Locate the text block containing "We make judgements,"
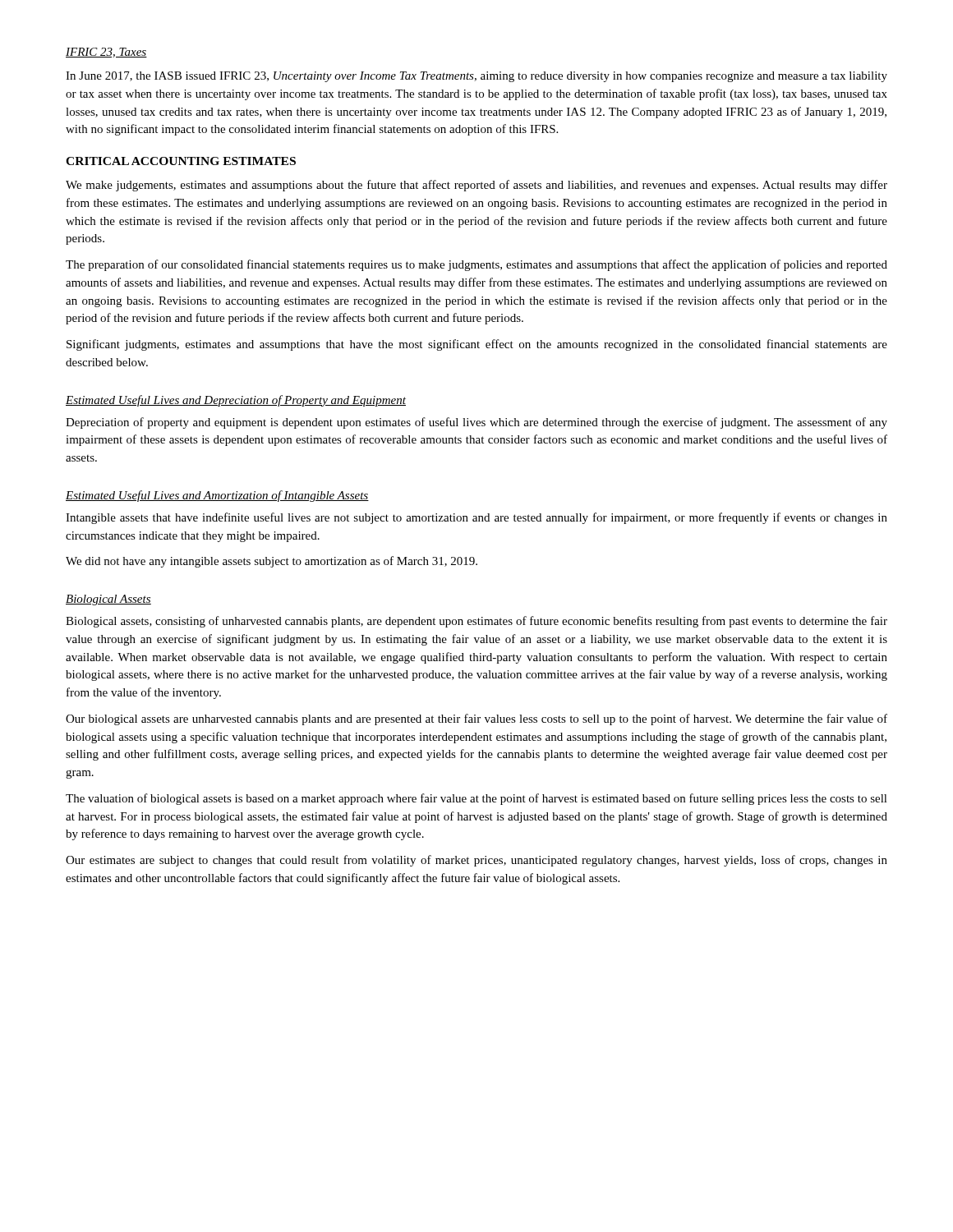This screenshot has height=1232, width=953. [476, 212]
